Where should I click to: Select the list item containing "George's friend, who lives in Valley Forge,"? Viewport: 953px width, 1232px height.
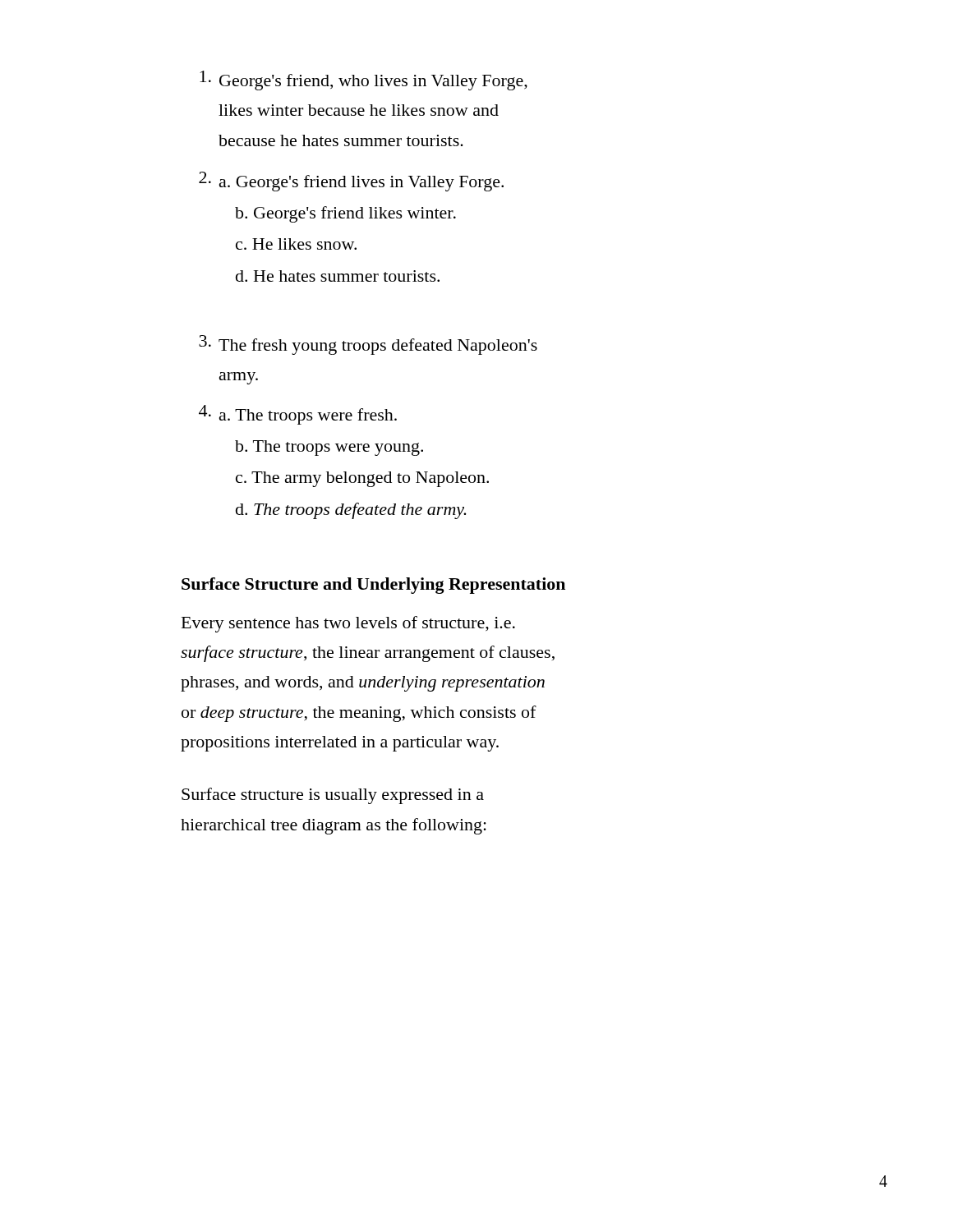tap(476, 110)
